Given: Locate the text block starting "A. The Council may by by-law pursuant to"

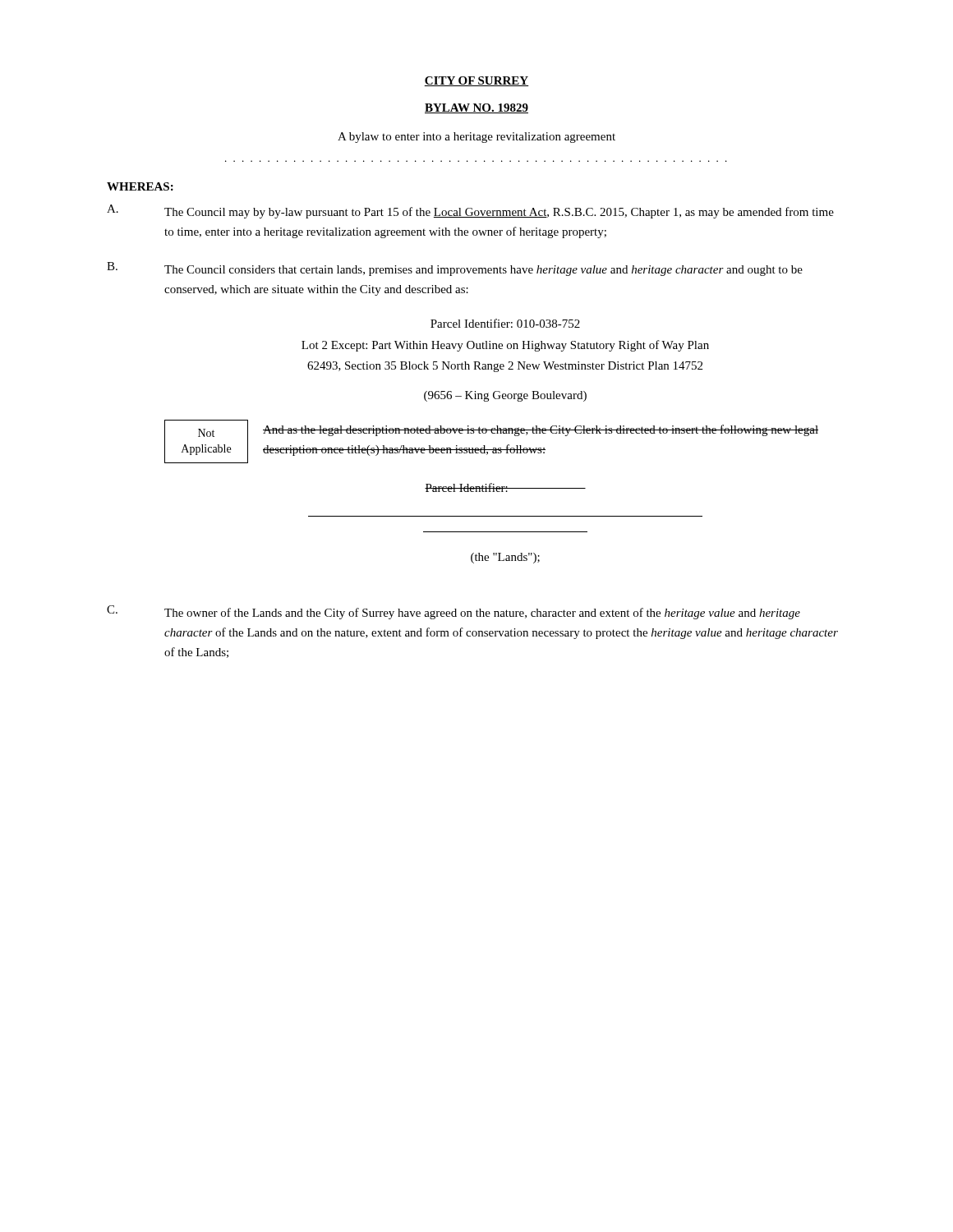Looking at the screenshot, I should pos(476,222).
